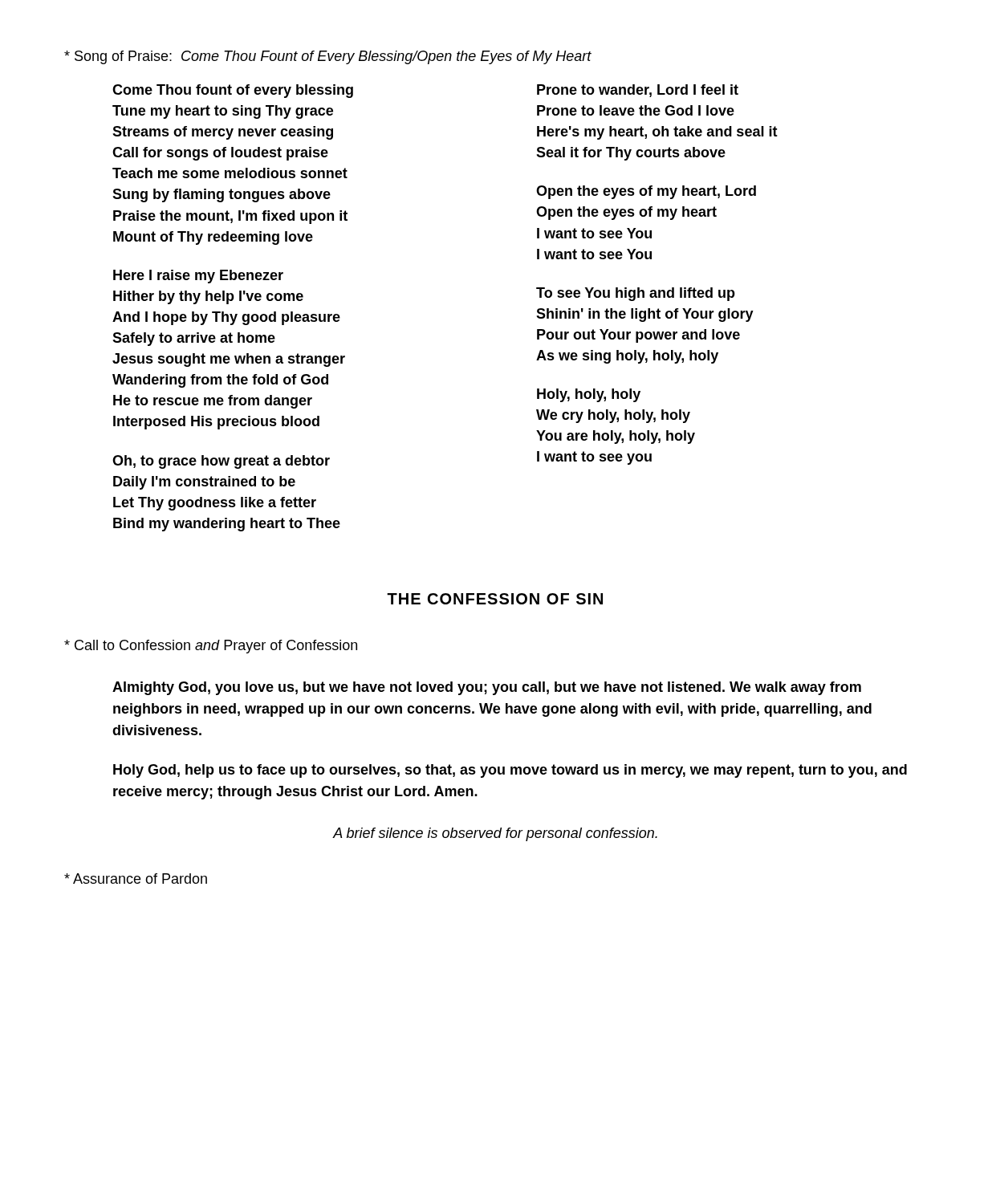Click the passage that begins "Almighty God, you love"
Image resolution: width=992 pixels, height=1204 pixels.
520,709
